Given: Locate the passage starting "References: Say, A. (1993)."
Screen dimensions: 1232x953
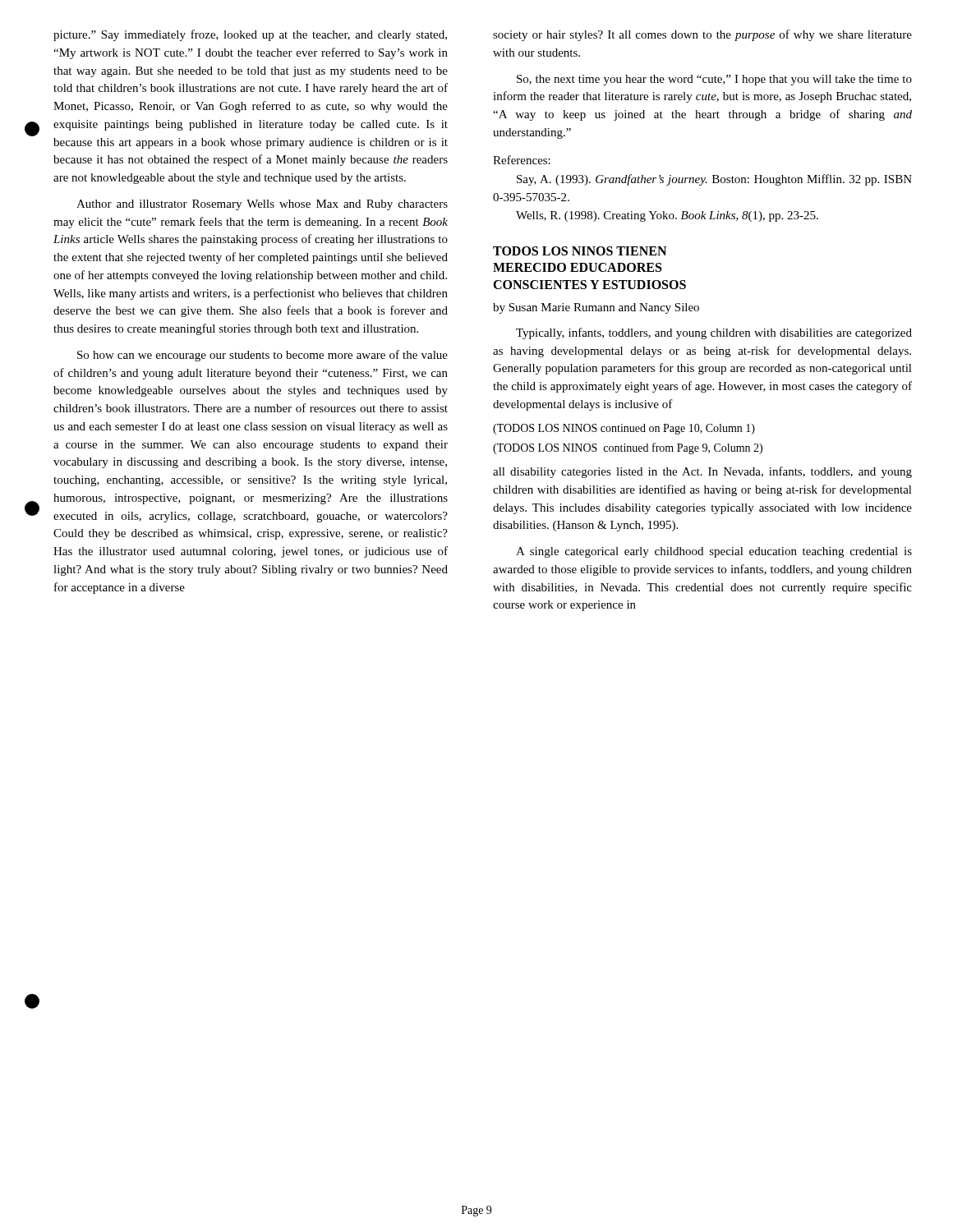Looking at the screenshot, I should 702,188.
